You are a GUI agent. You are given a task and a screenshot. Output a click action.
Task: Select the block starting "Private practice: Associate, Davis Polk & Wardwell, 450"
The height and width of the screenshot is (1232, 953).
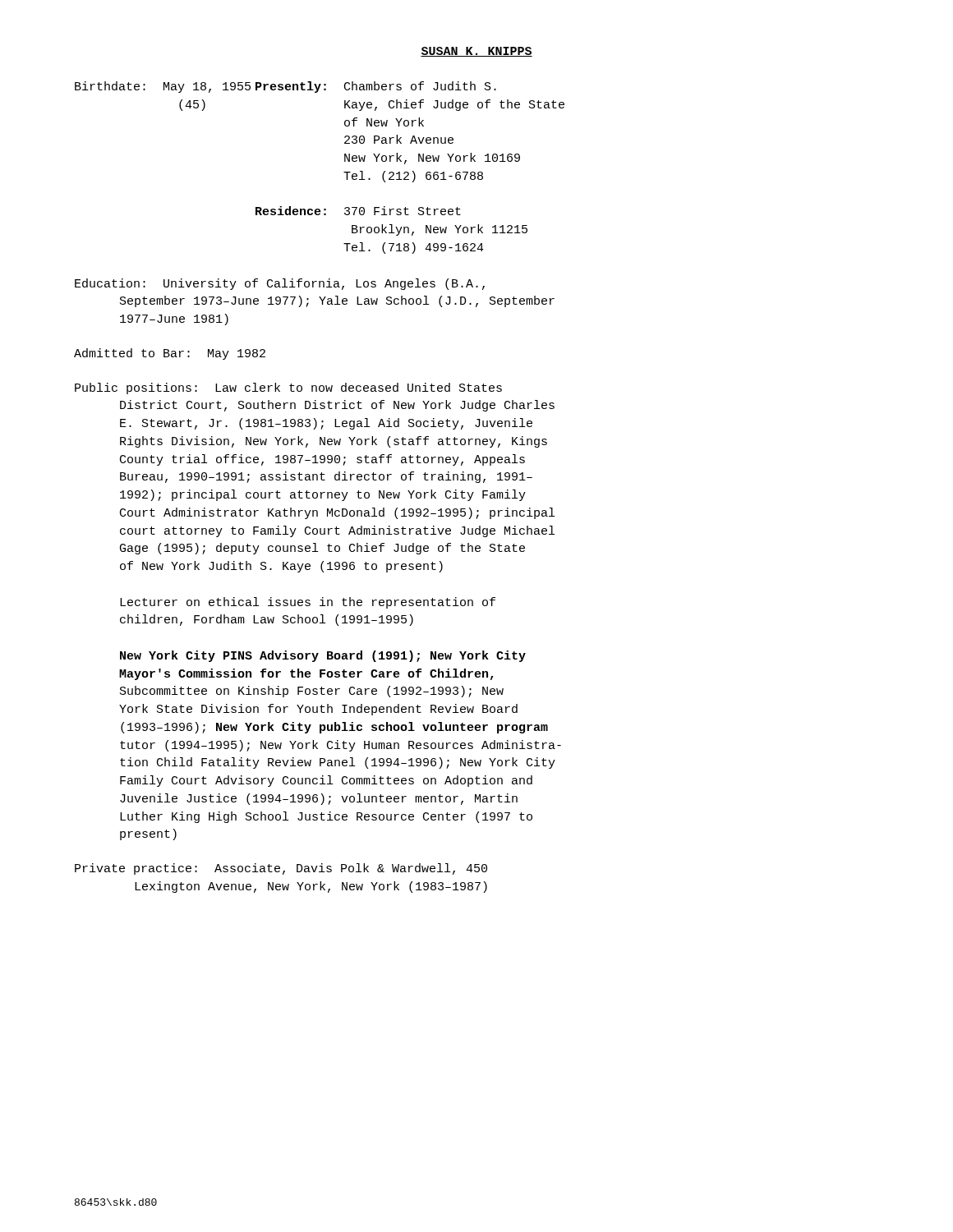(476, 879)
